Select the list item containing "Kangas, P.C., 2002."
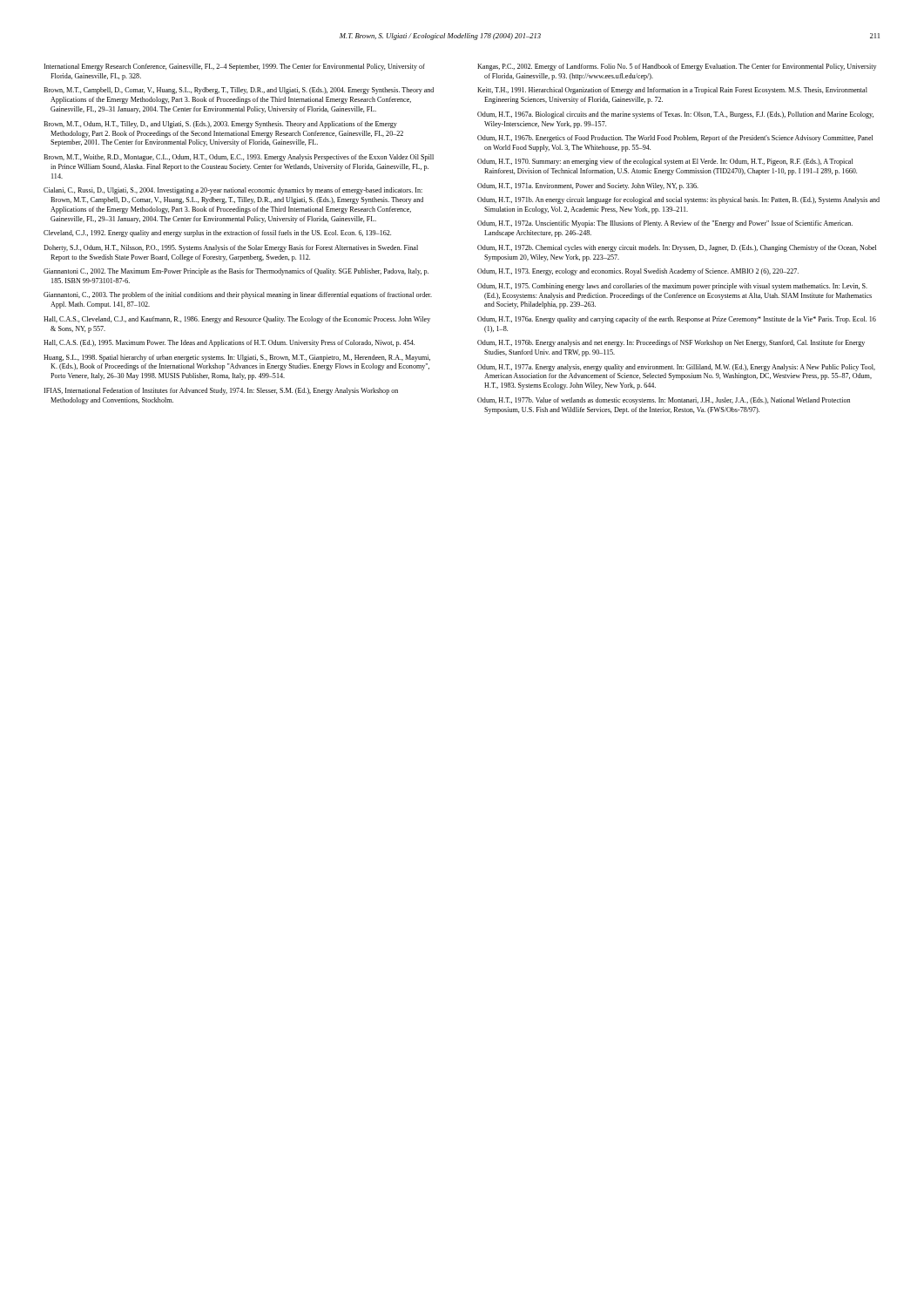 point(677,71)
